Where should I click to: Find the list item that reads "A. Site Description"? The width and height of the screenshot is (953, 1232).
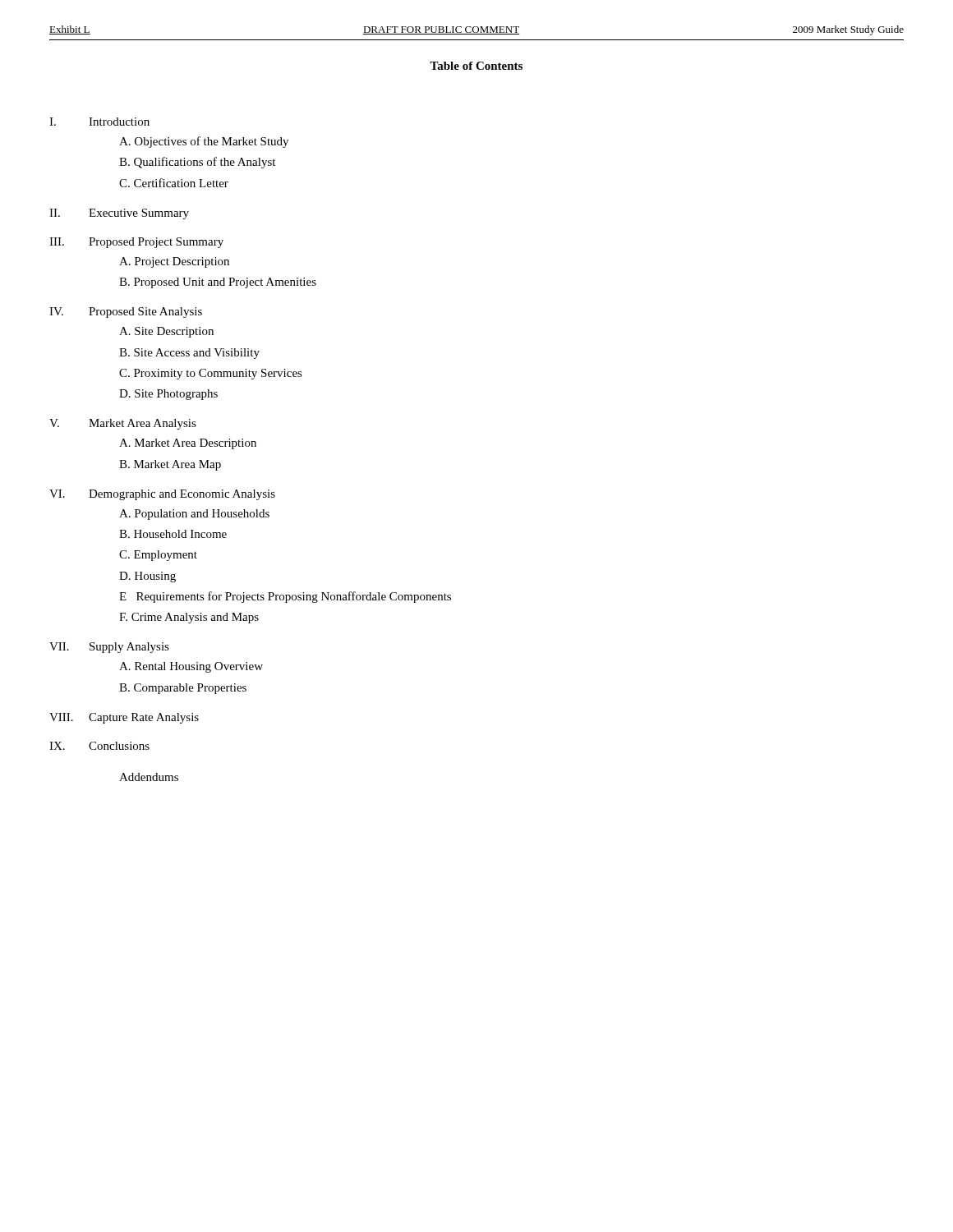point(167,331)
